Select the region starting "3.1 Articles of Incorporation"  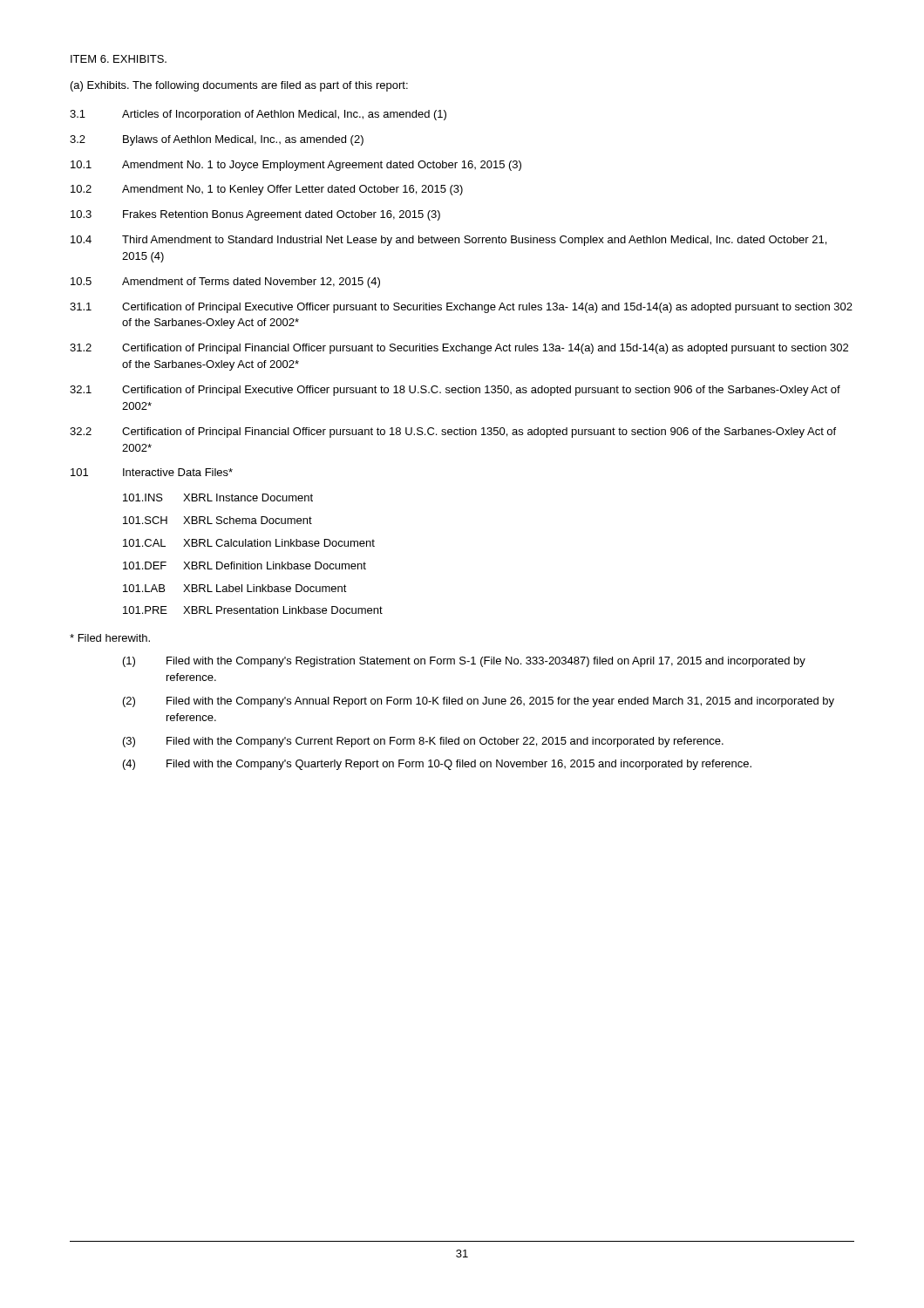[x=258, y=115]
